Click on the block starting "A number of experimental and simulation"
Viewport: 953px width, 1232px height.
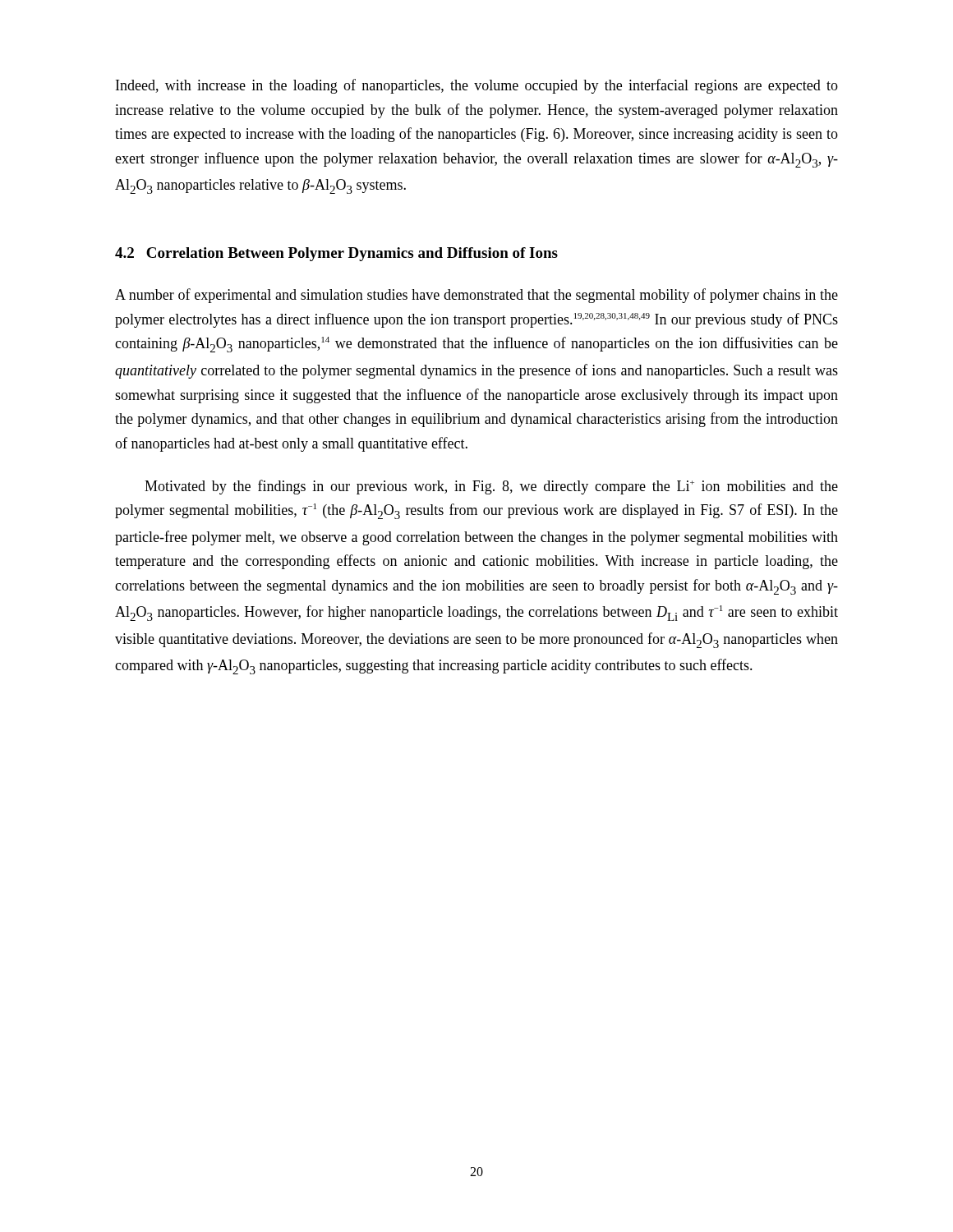pyautogui.click(x=476, y=370)
